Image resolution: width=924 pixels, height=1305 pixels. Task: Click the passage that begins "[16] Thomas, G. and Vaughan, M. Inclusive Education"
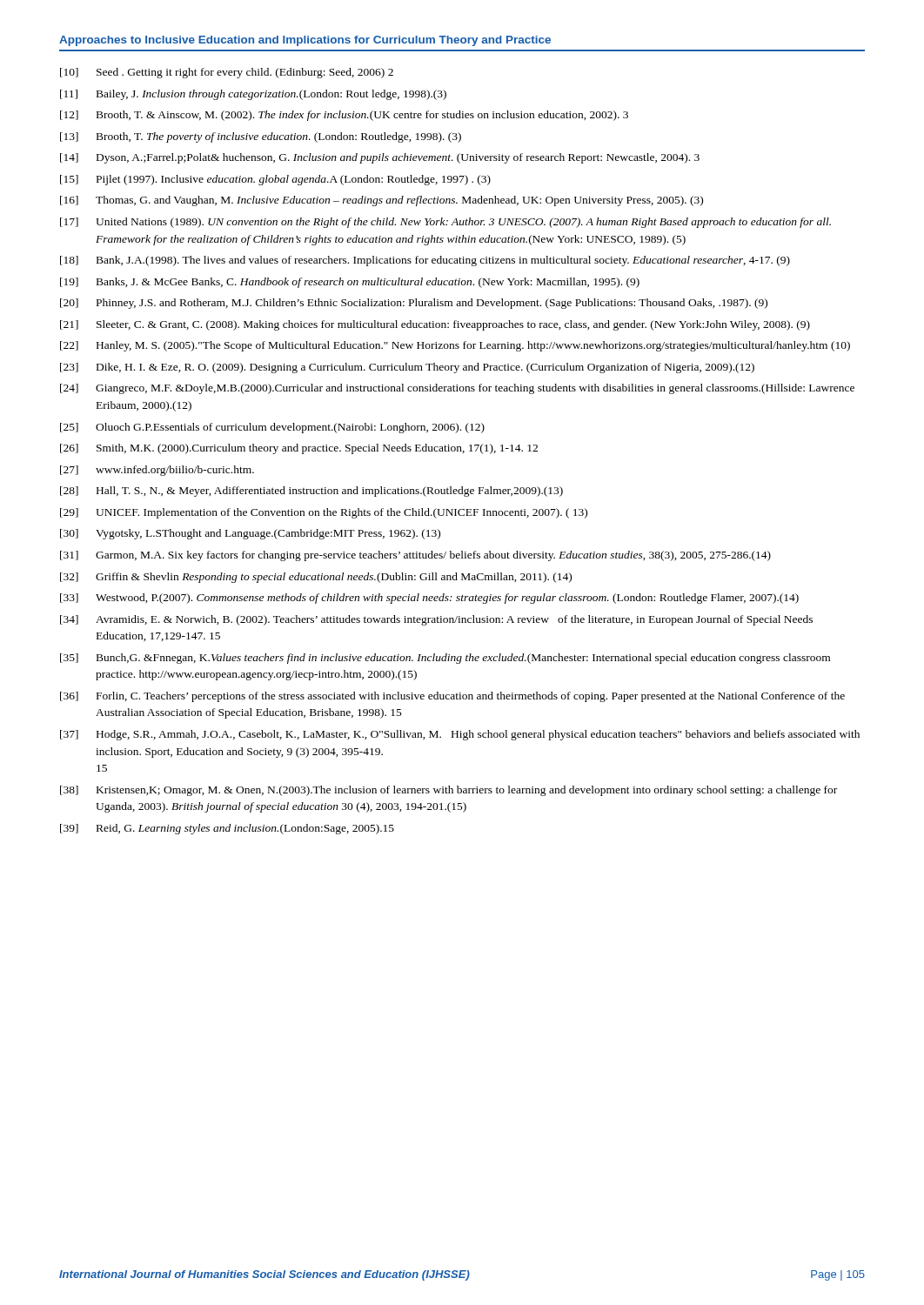(x=462, y=200)
